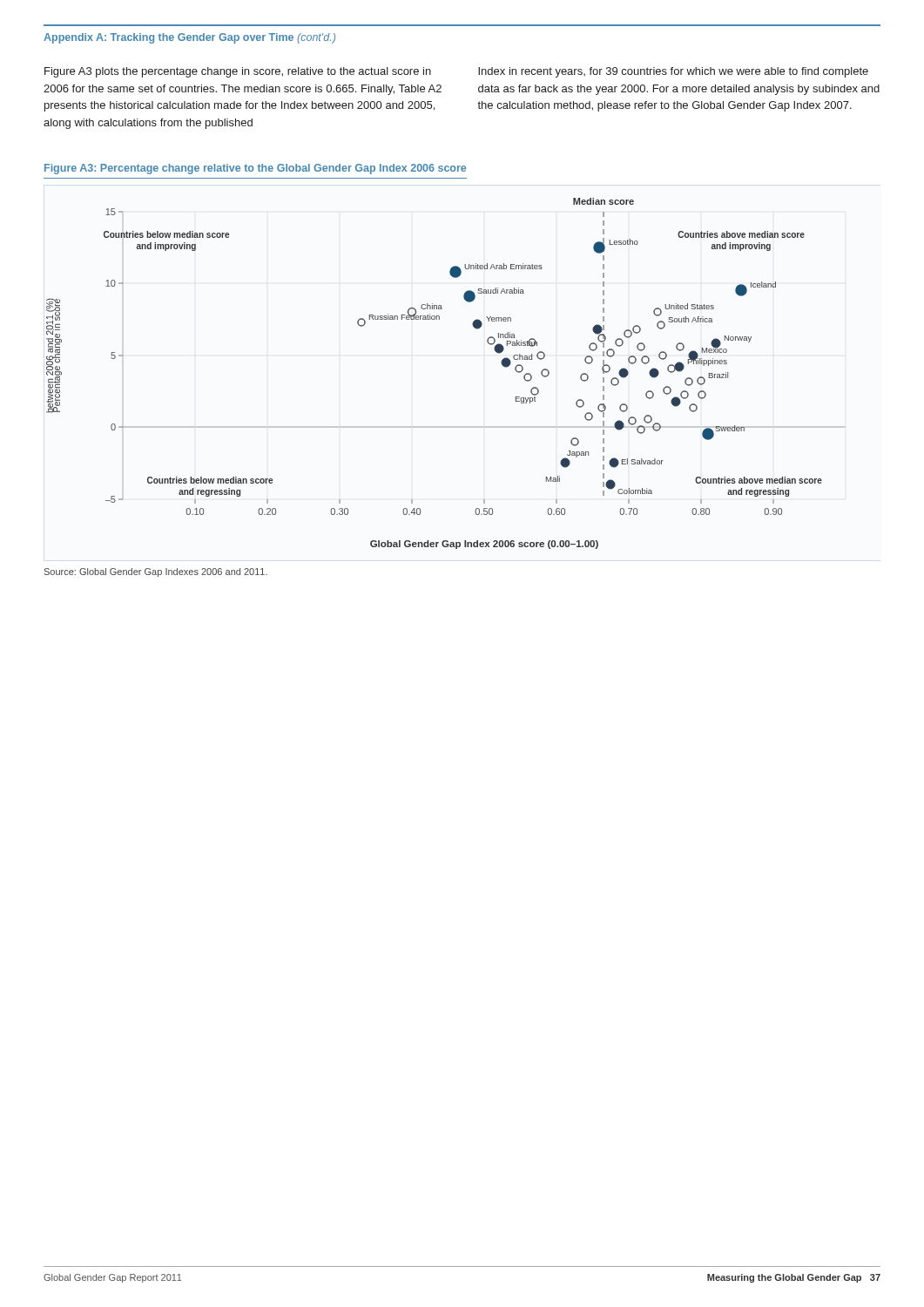
Task: Select the element starting "Figure A3: Percentage change relative to the Global"
Action: pyautogui.click(x=255, y=170)
